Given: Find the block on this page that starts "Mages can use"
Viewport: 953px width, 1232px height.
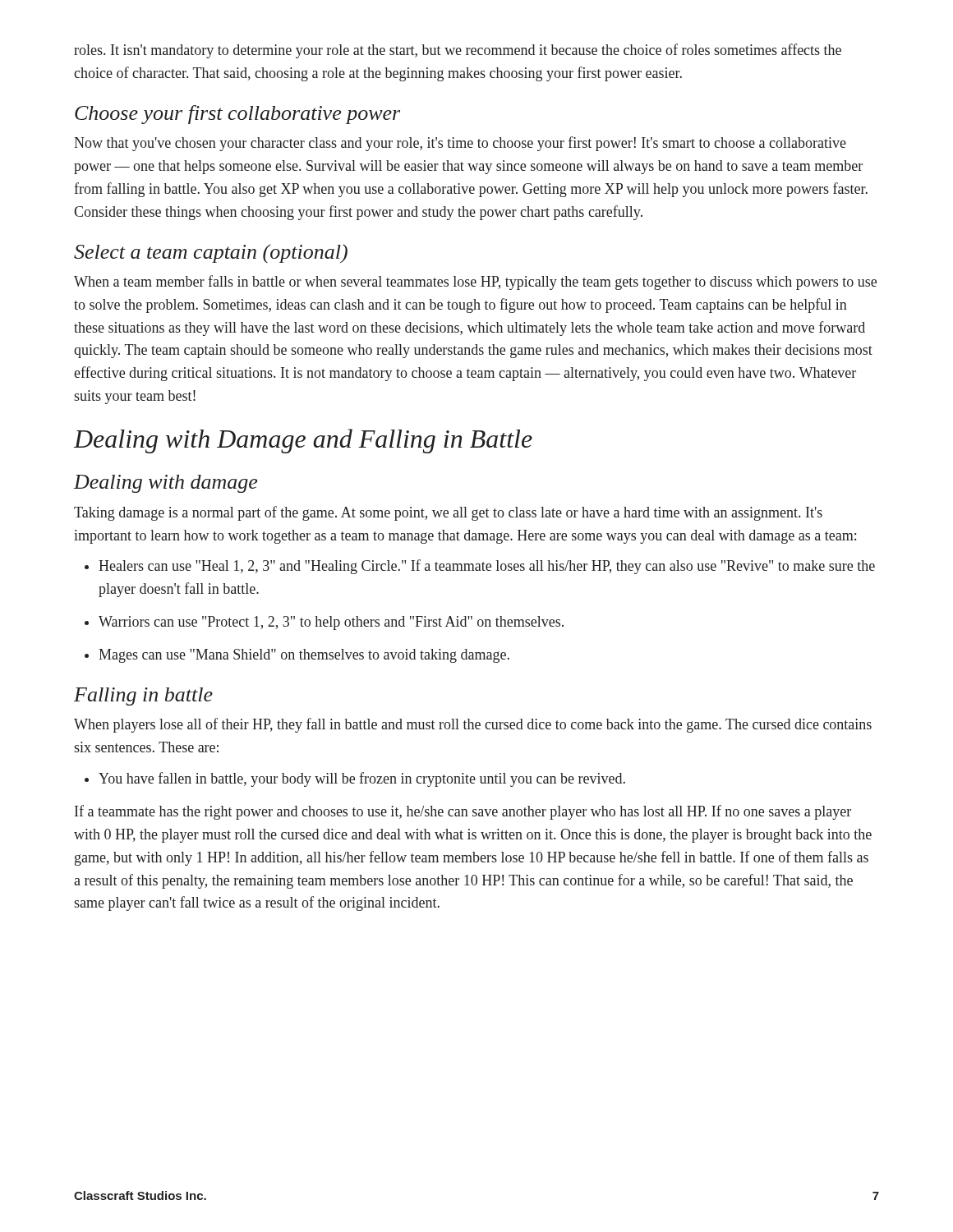Looking at the screenshot, I should pos(304,655).
